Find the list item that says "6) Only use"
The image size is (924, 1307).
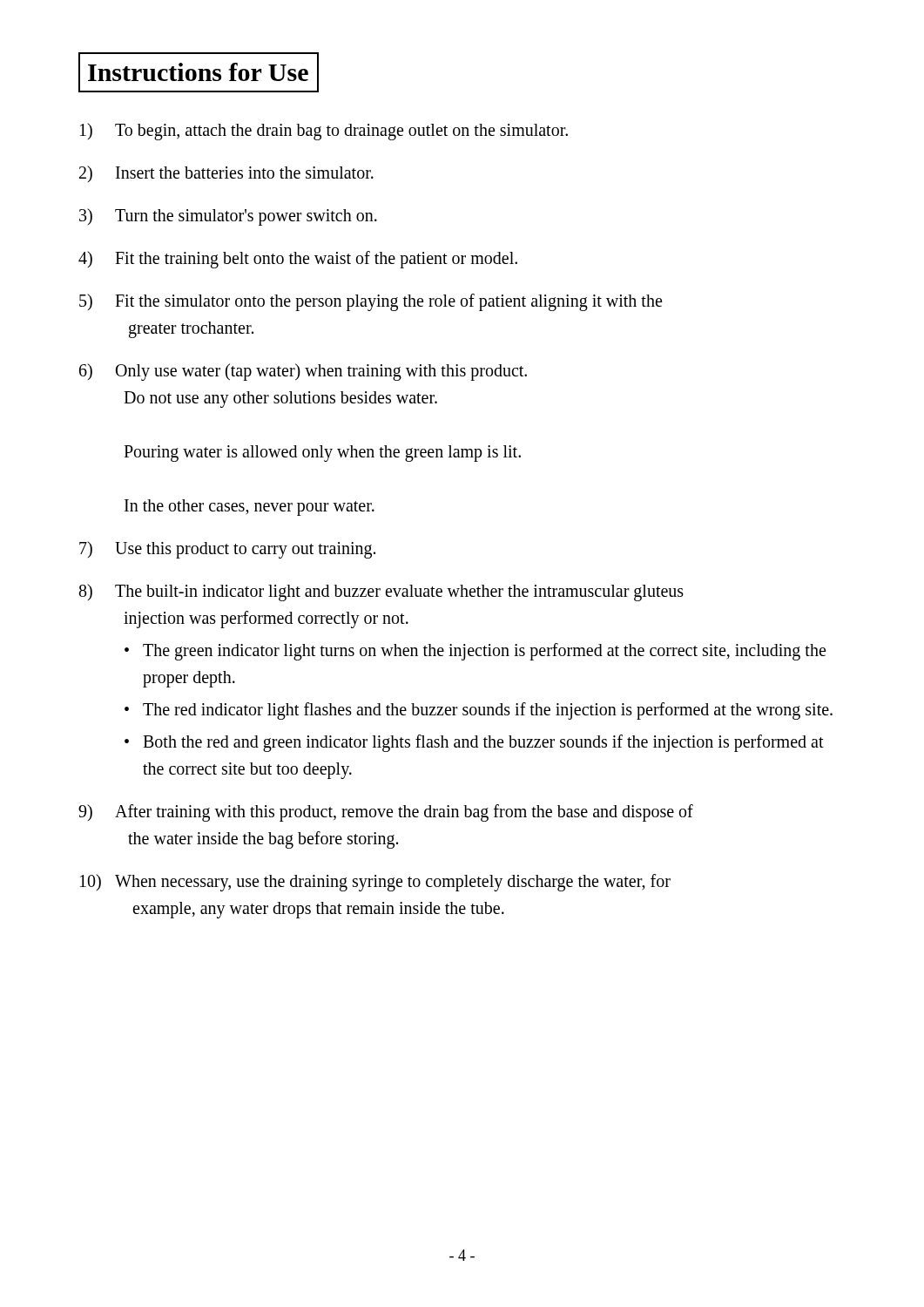pyautogui.click(x=462, y=438)
